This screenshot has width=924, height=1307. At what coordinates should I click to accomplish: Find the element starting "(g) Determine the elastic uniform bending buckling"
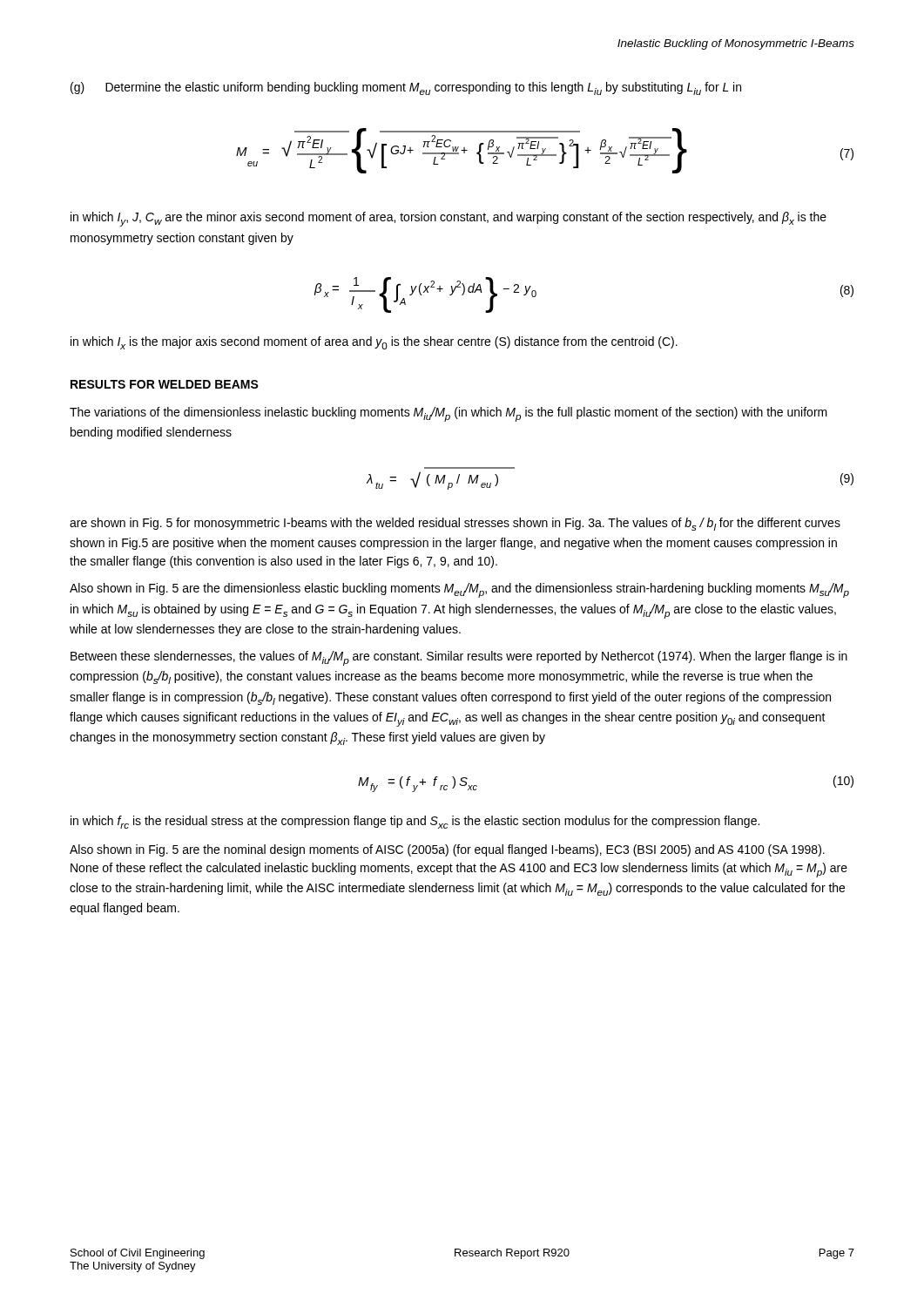(x=462, y=89)
